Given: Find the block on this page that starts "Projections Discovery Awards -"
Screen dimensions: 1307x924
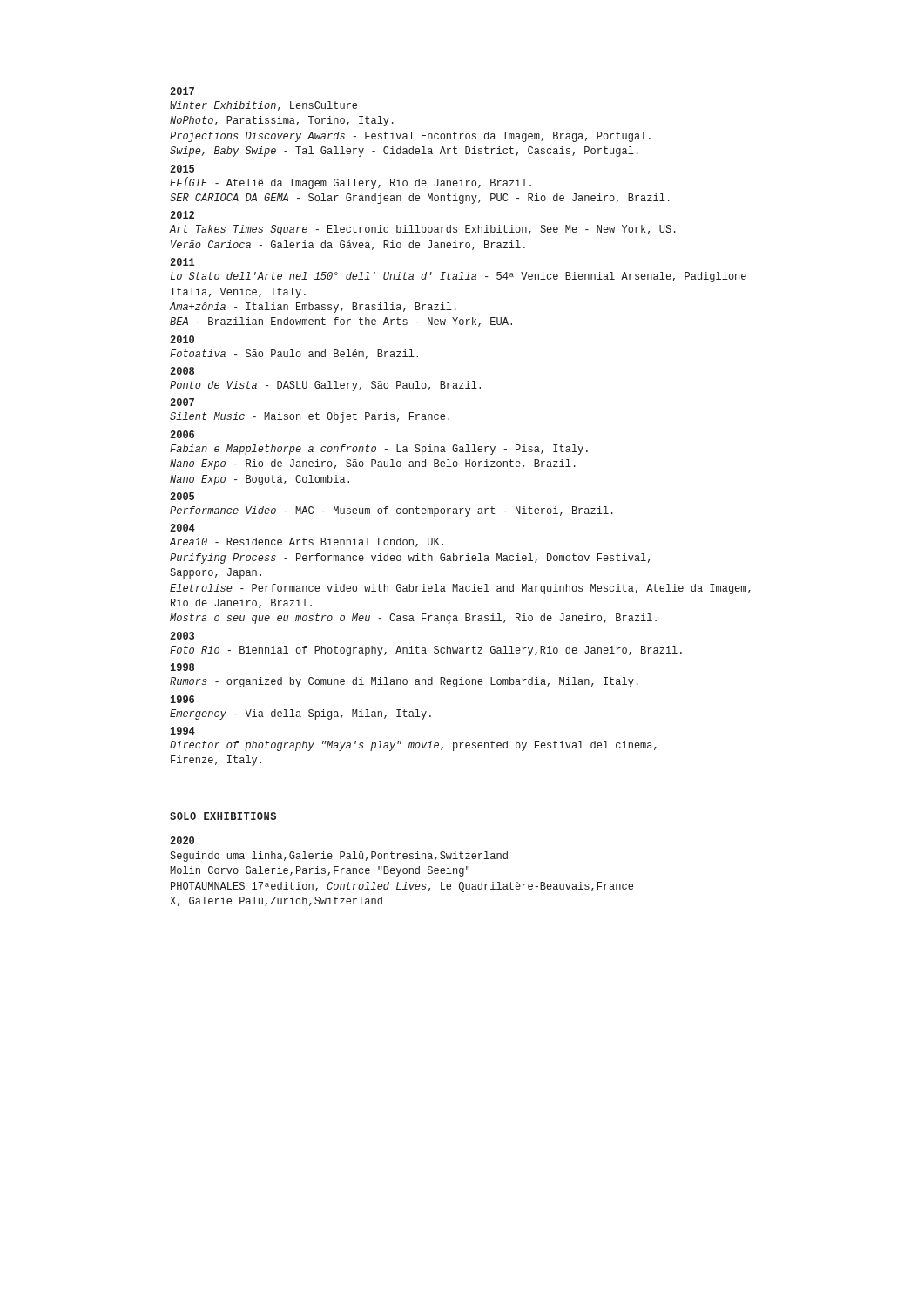Looking at the screenshot, I should (466, 137).
